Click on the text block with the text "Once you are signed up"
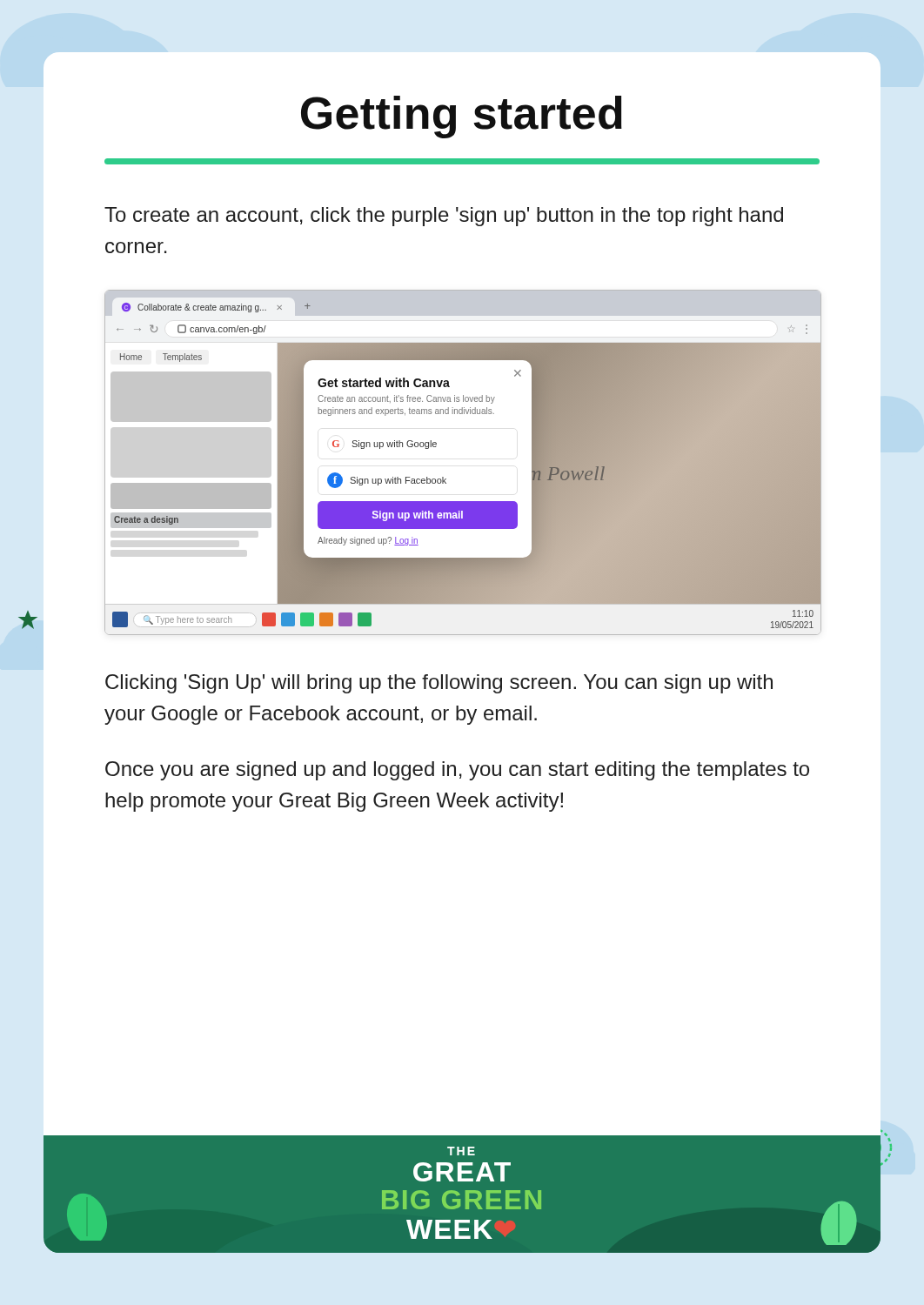The width and height of the screenshot is (924, 1305). [x=457, y=784]
